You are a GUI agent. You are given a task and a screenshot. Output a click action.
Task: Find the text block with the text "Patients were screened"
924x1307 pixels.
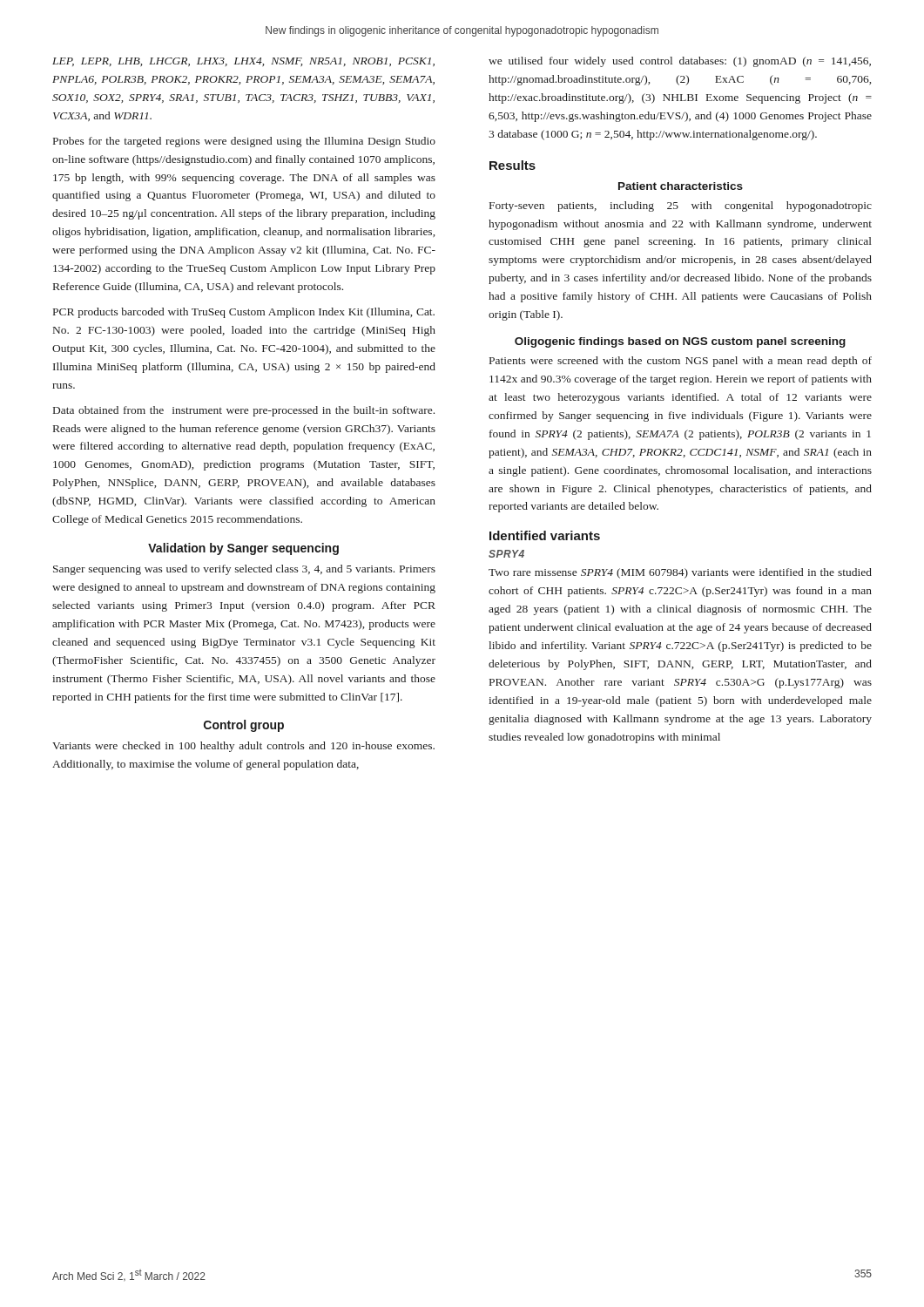click(x=680, y=433)
